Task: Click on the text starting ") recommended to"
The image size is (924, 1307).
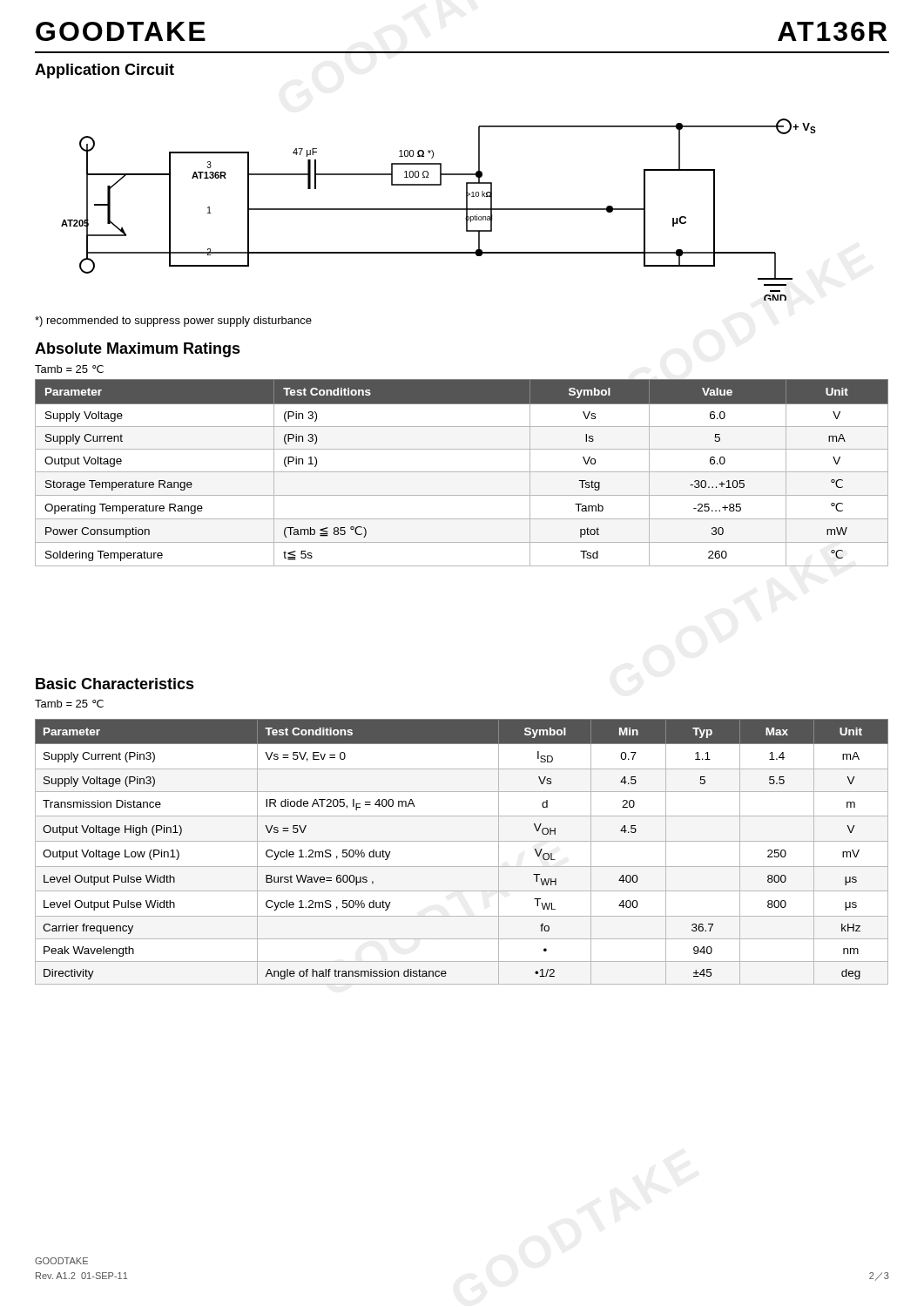Action: (x=173, y=320)
